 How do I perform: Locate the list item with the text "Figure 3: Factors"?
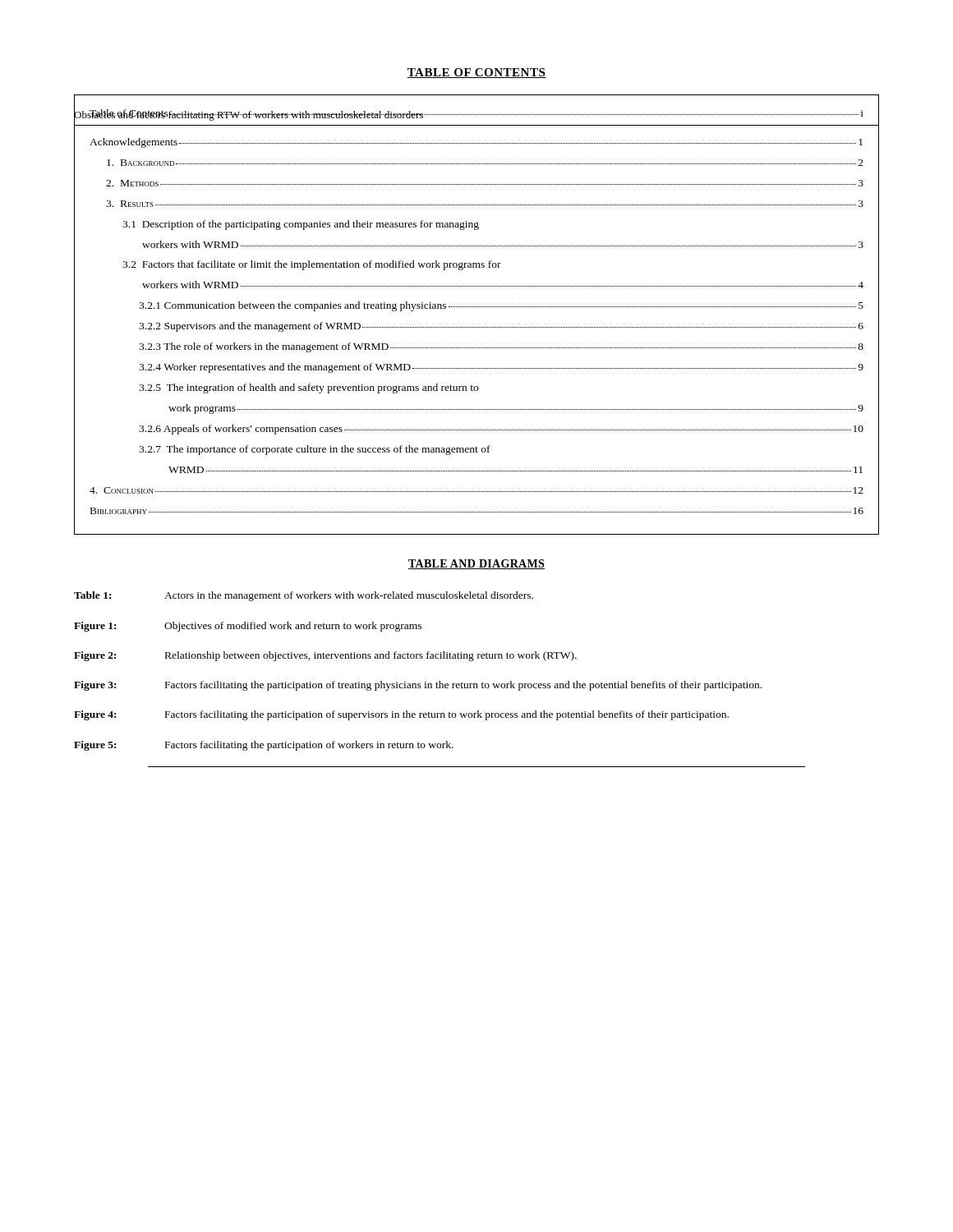coord(476,685)
